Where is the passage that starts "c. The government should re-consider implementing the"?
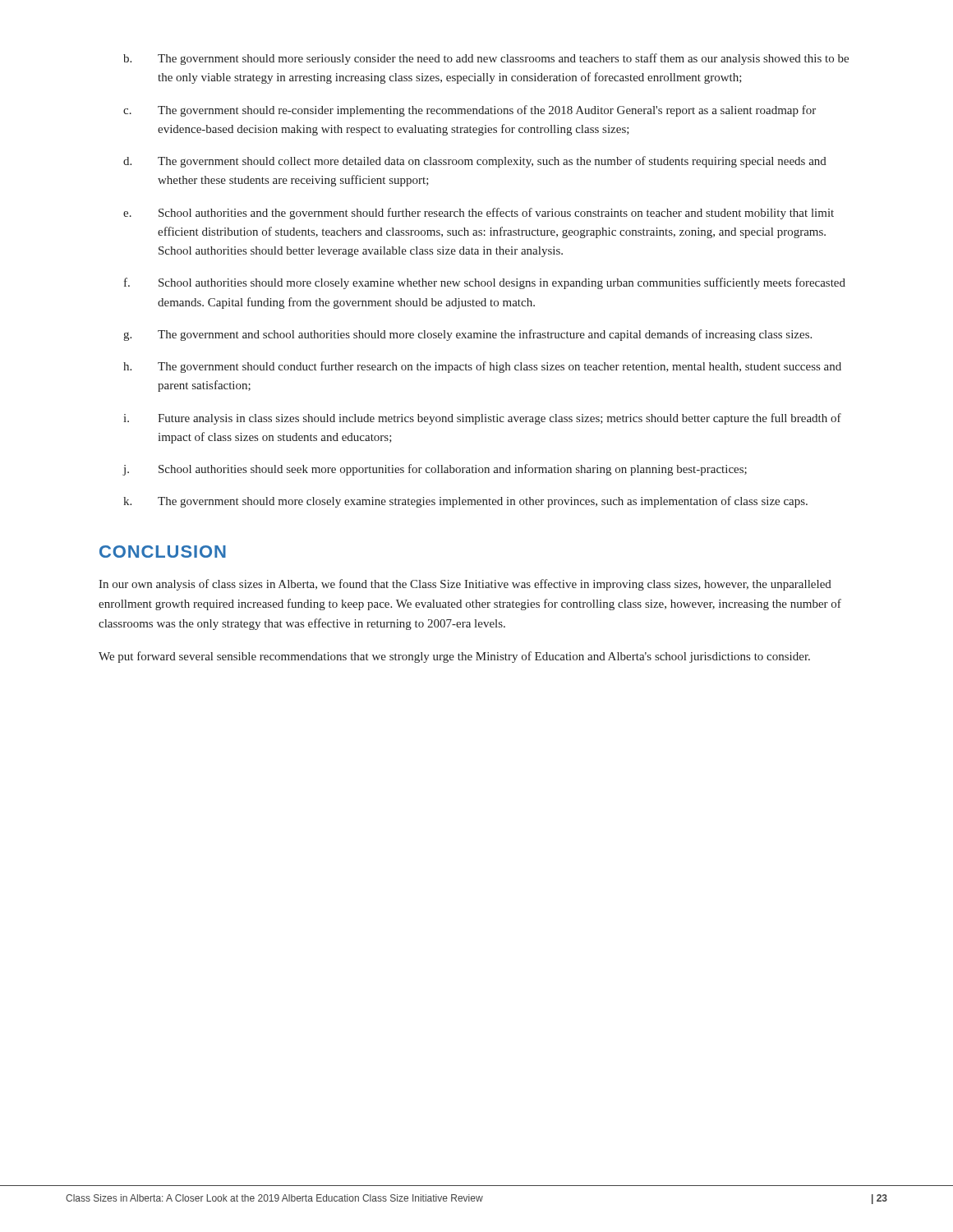This screenshot has width=953, height=1232. point(489,120)
